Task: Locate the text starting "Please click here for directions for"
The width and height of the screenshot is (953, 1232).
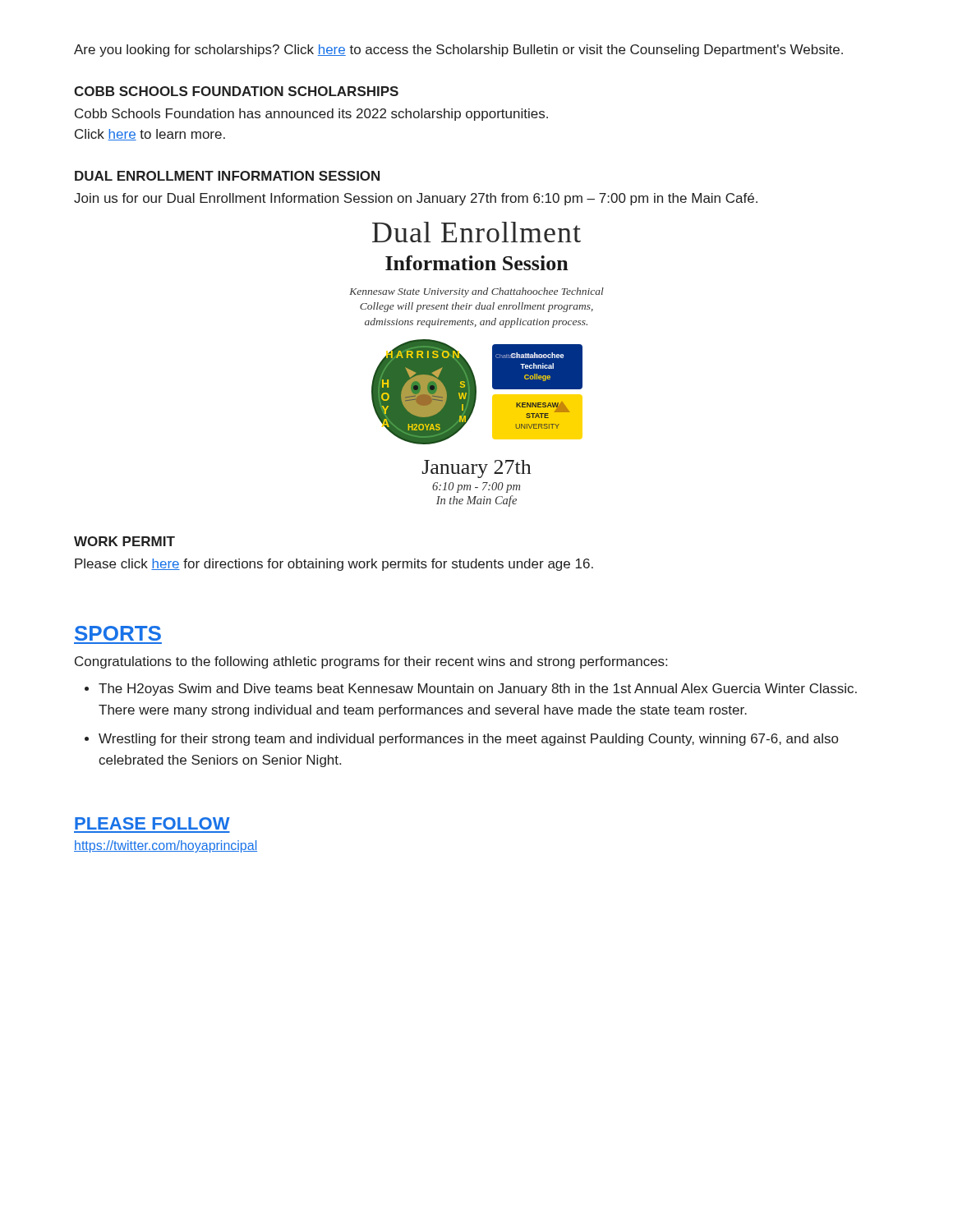Action: pyautogui.click(x=334, y=564)
